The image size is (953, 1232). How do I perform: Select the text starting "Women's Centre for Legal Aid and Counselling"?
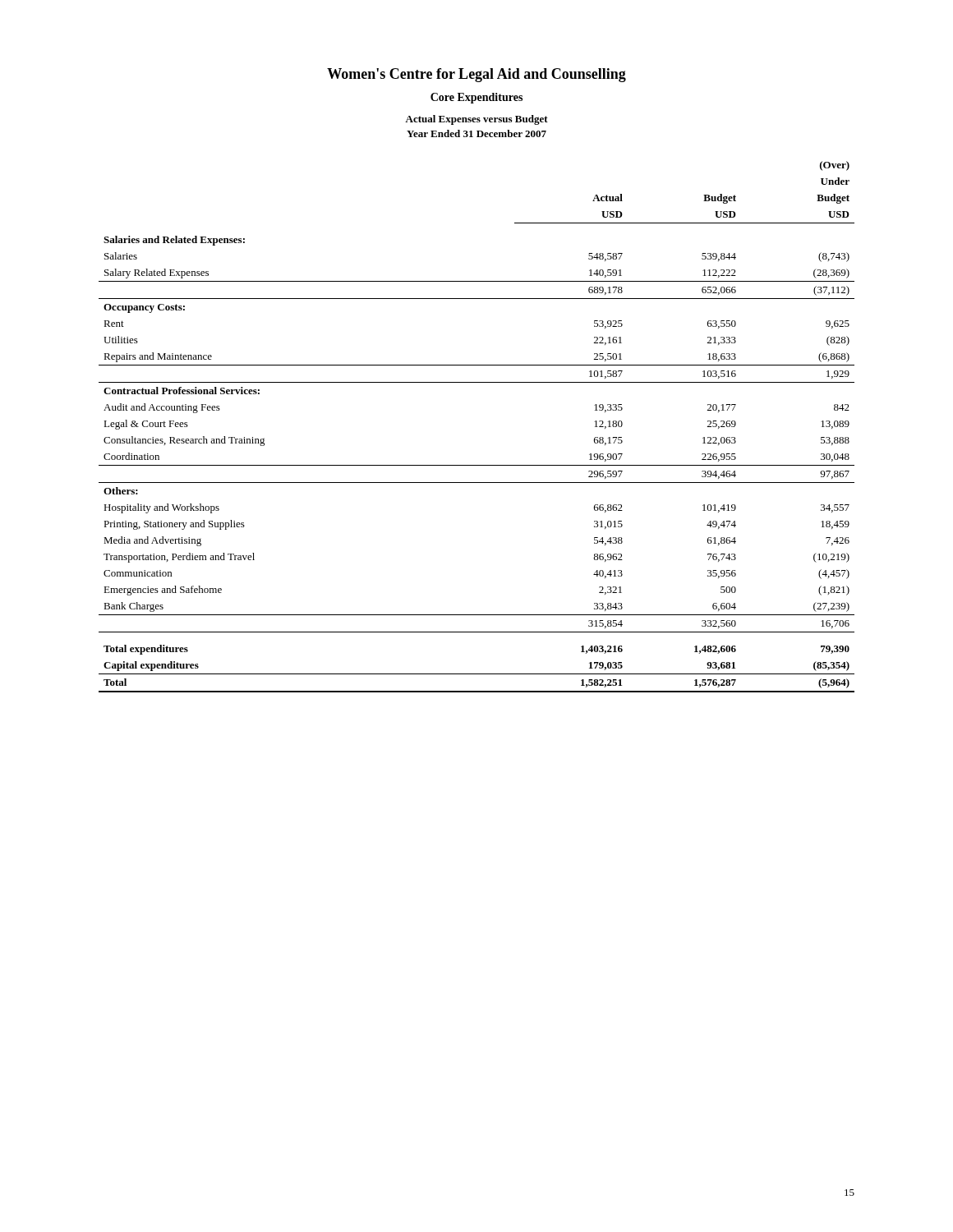click(476, 74)
